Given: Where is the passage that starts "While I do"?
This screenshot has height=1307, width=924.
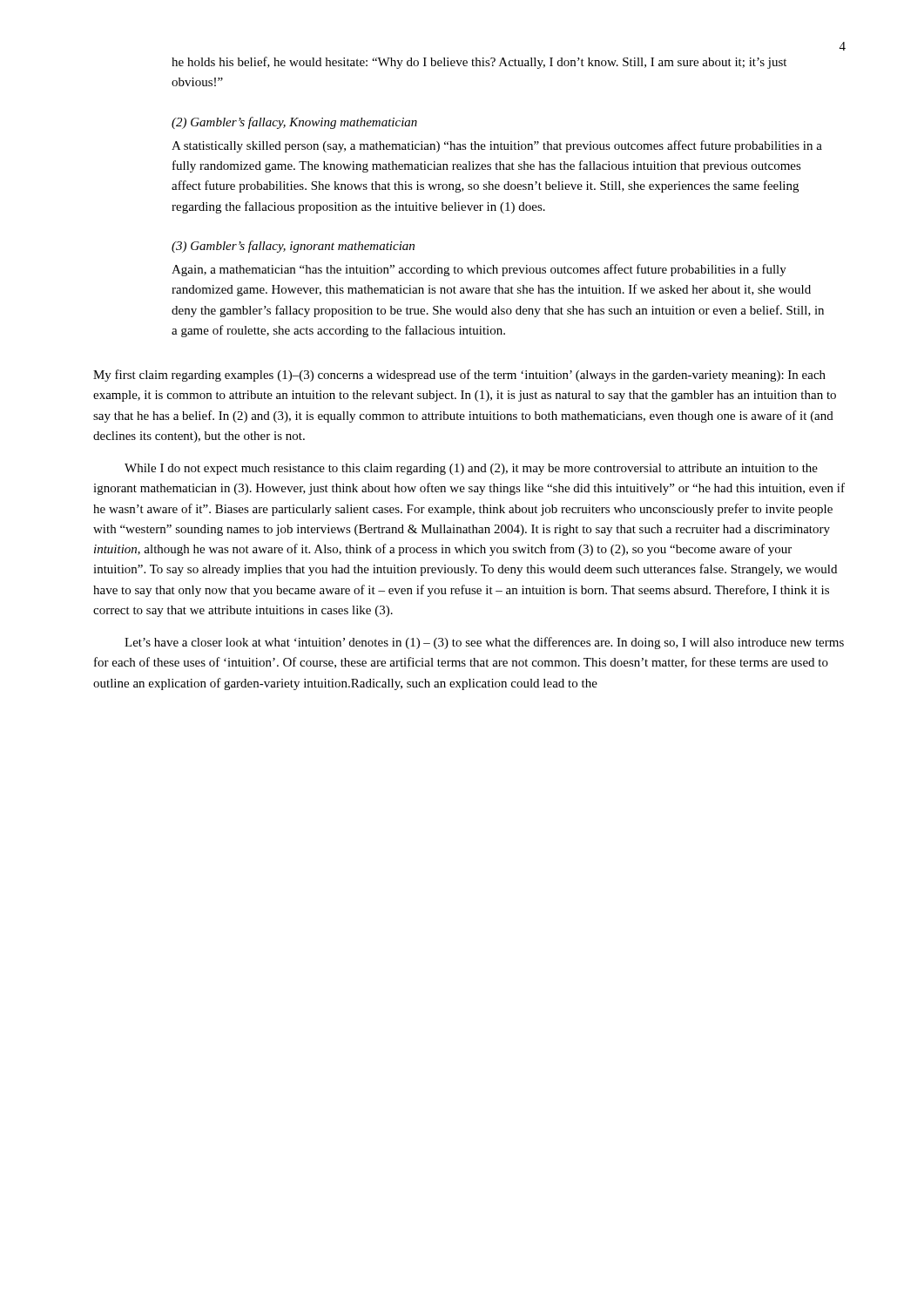Looking at the screenshot, I should 469,539.
